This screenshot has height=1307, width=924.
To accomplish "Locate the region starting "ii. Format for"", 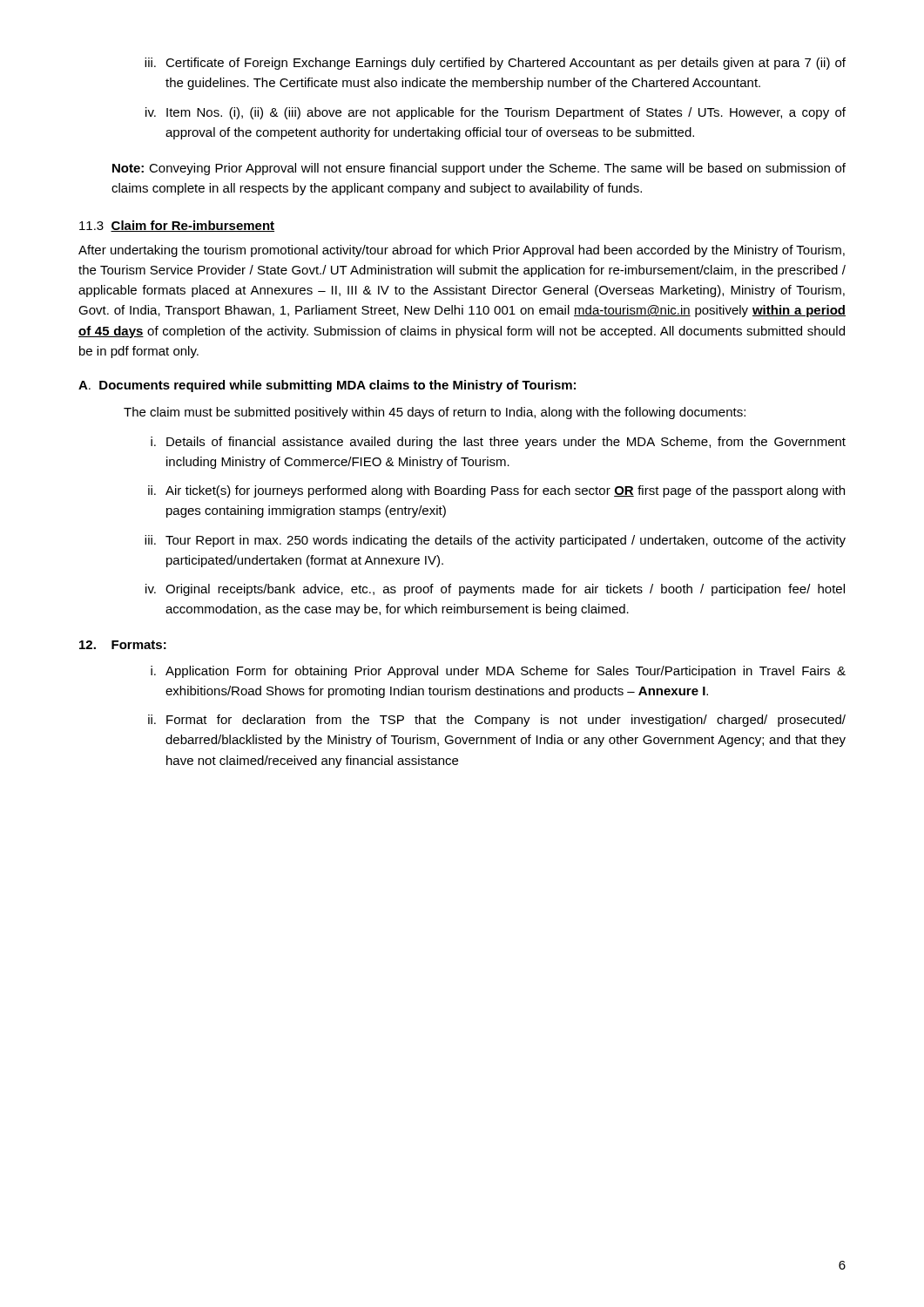I will click(x=485, y=740).
